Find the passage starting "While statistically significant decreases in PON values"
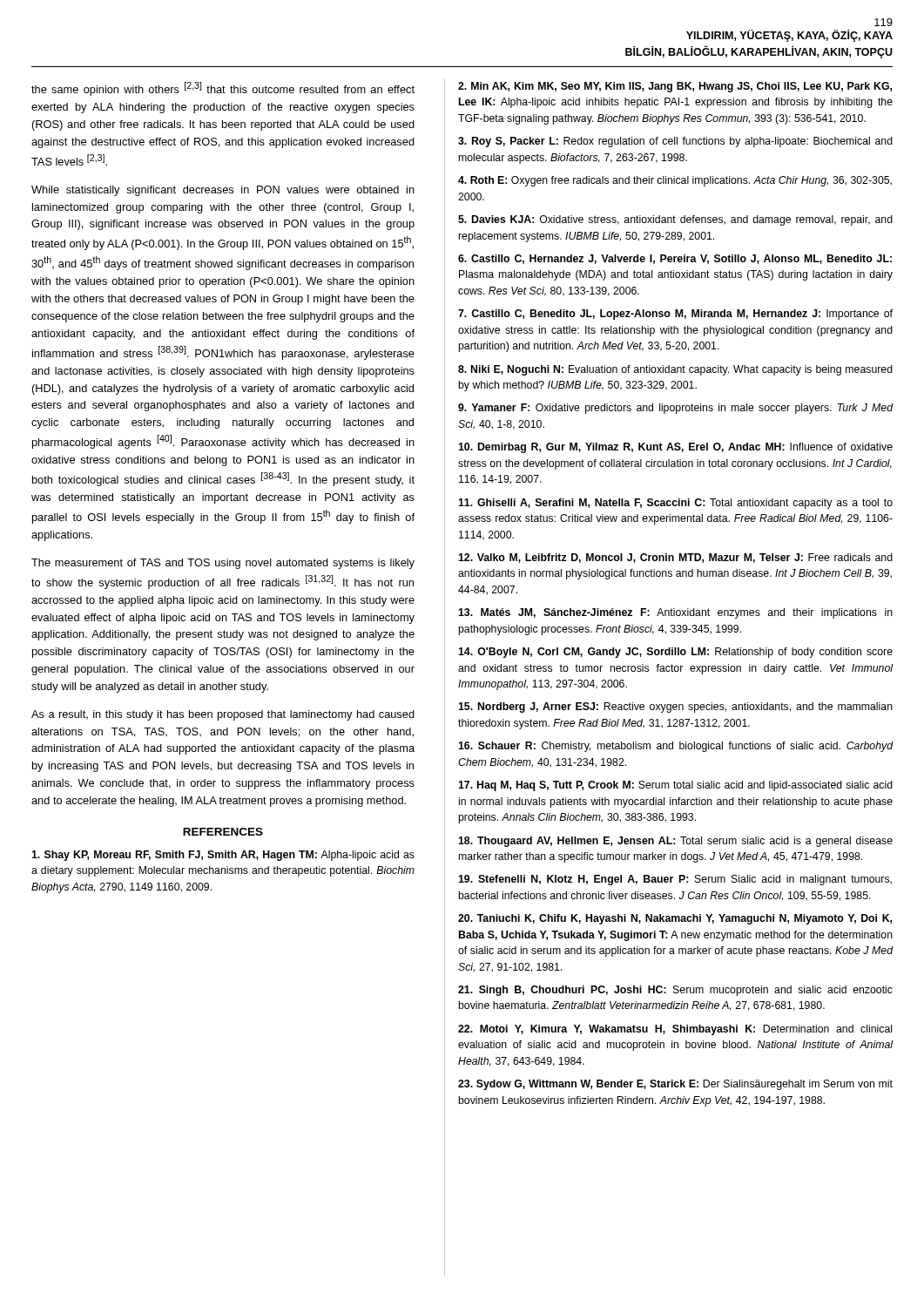 223,362
